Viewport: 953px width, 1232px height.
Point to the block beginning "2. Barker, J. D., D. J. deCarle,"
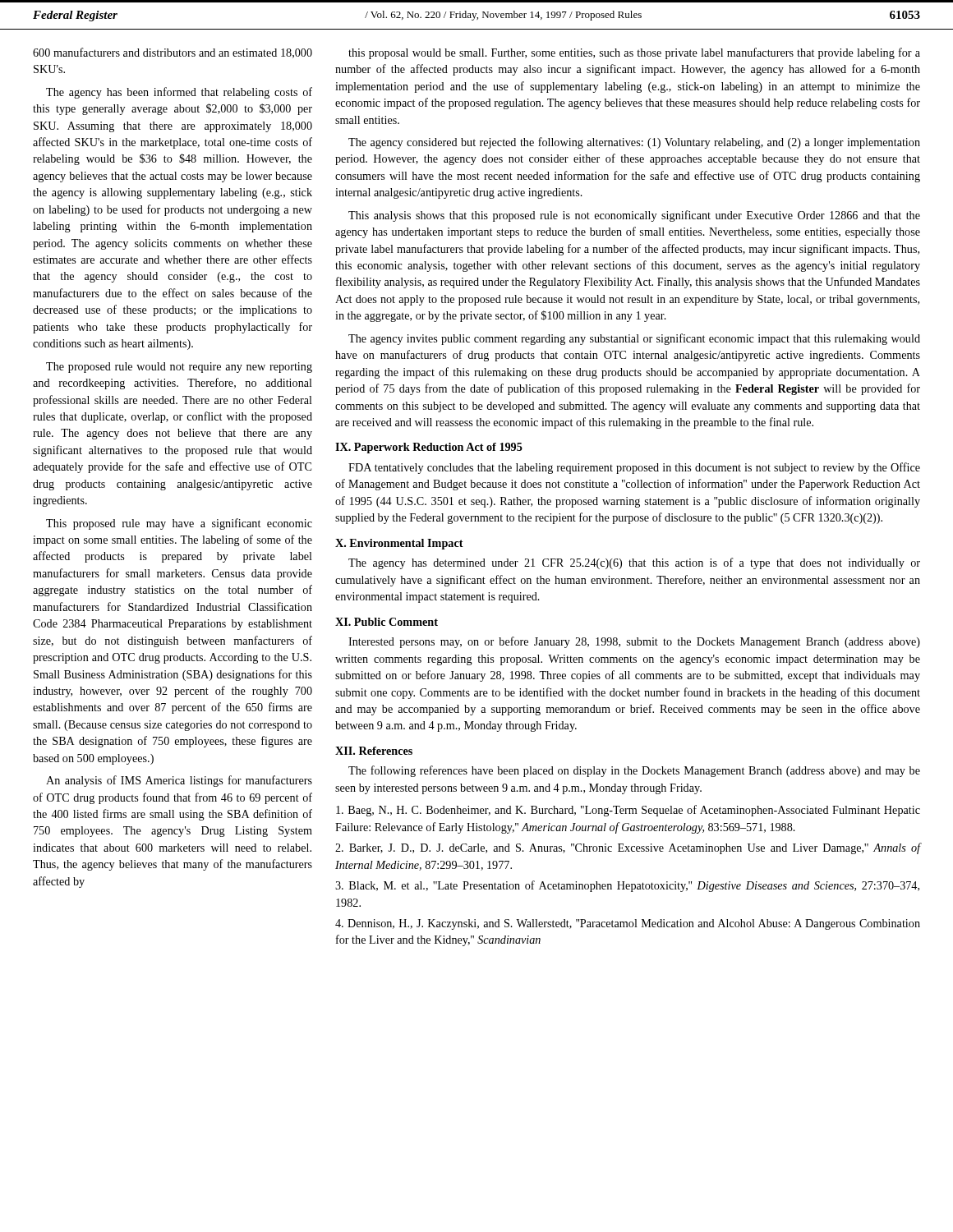[x=628, y=856]
